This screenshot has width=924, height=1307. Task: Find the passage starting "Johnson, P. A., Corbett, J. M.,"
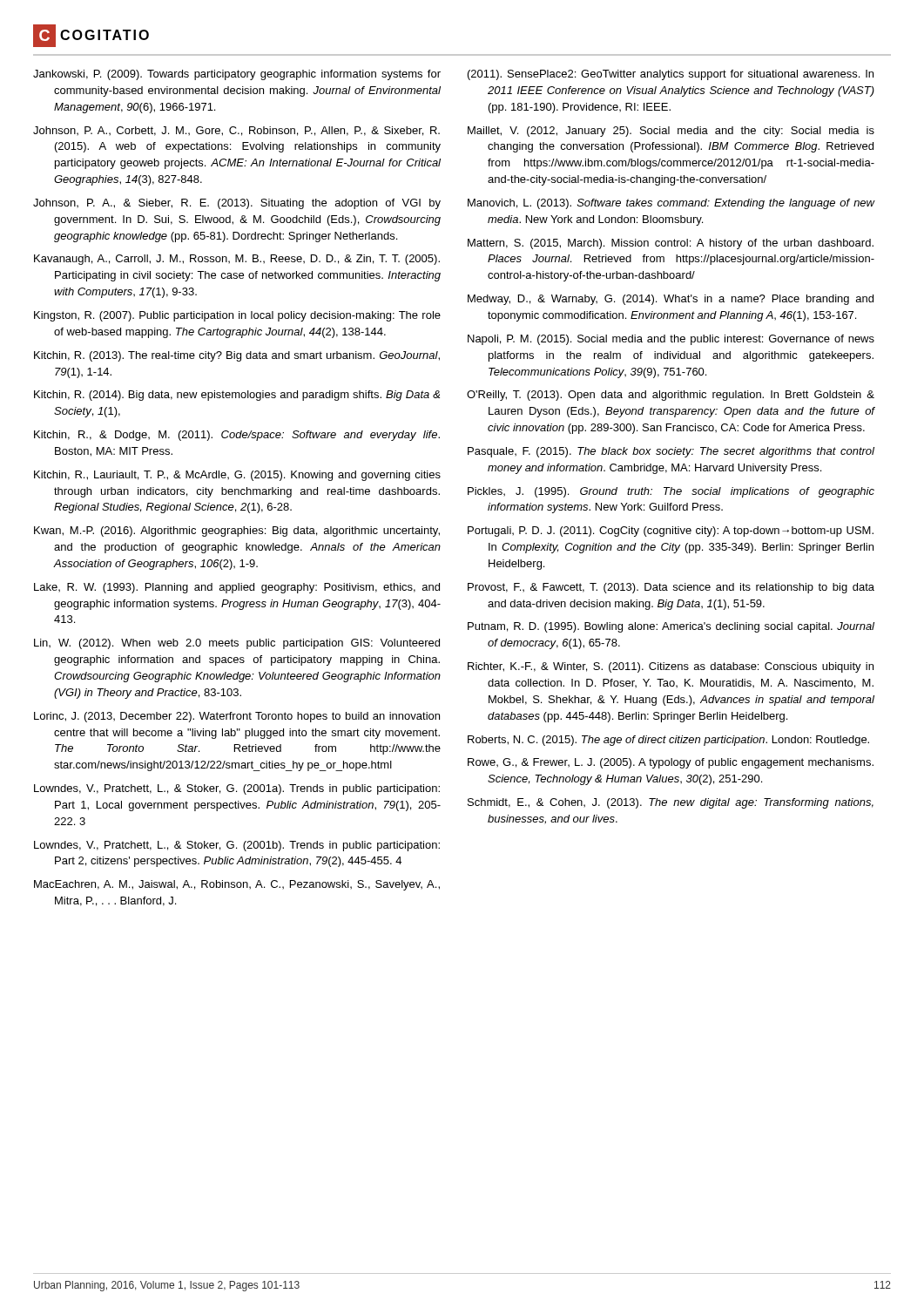pos(237,154)
